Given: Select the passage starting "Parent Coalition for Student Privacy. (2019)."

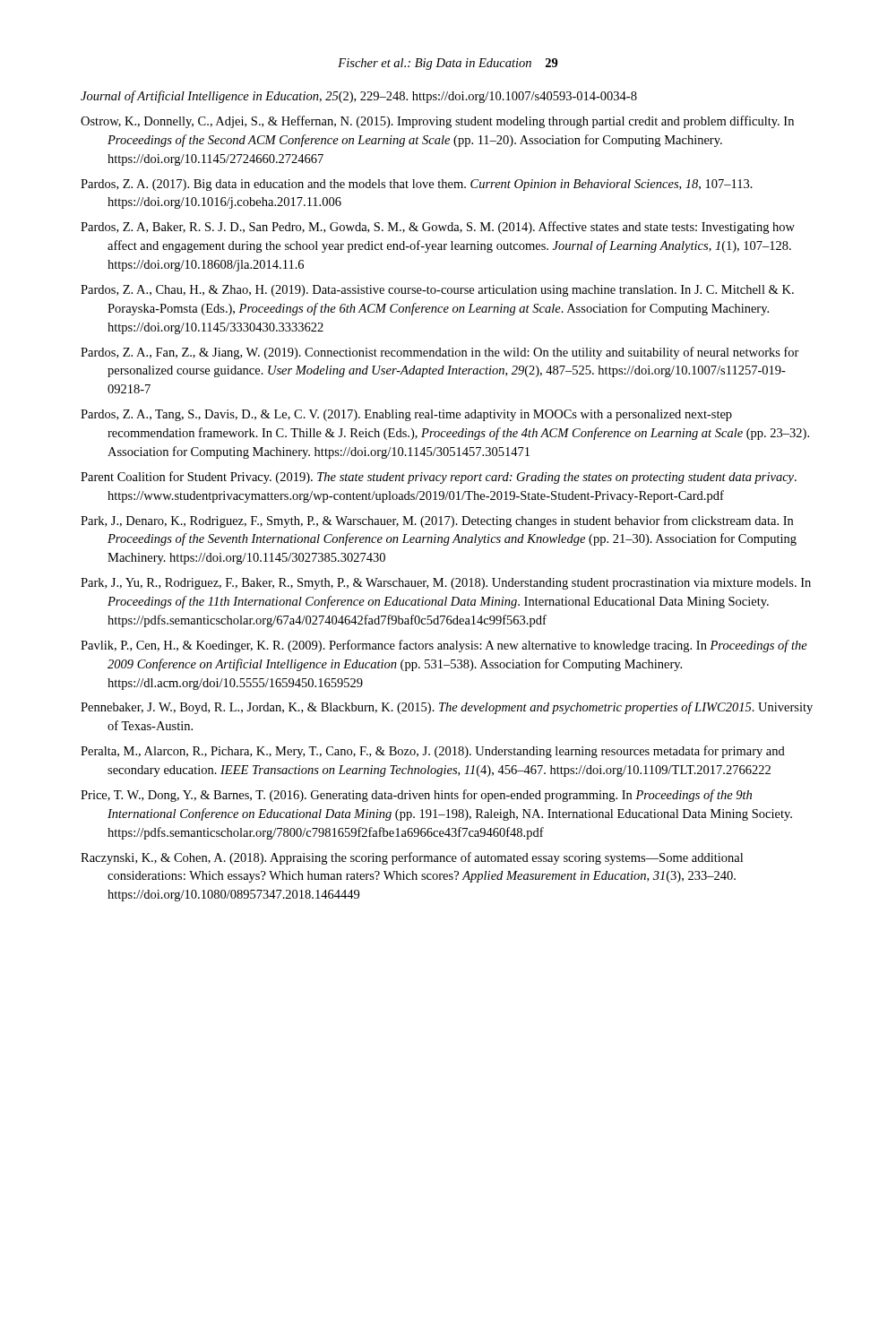Looking at the screenshot, I should [x=439, y=486].
